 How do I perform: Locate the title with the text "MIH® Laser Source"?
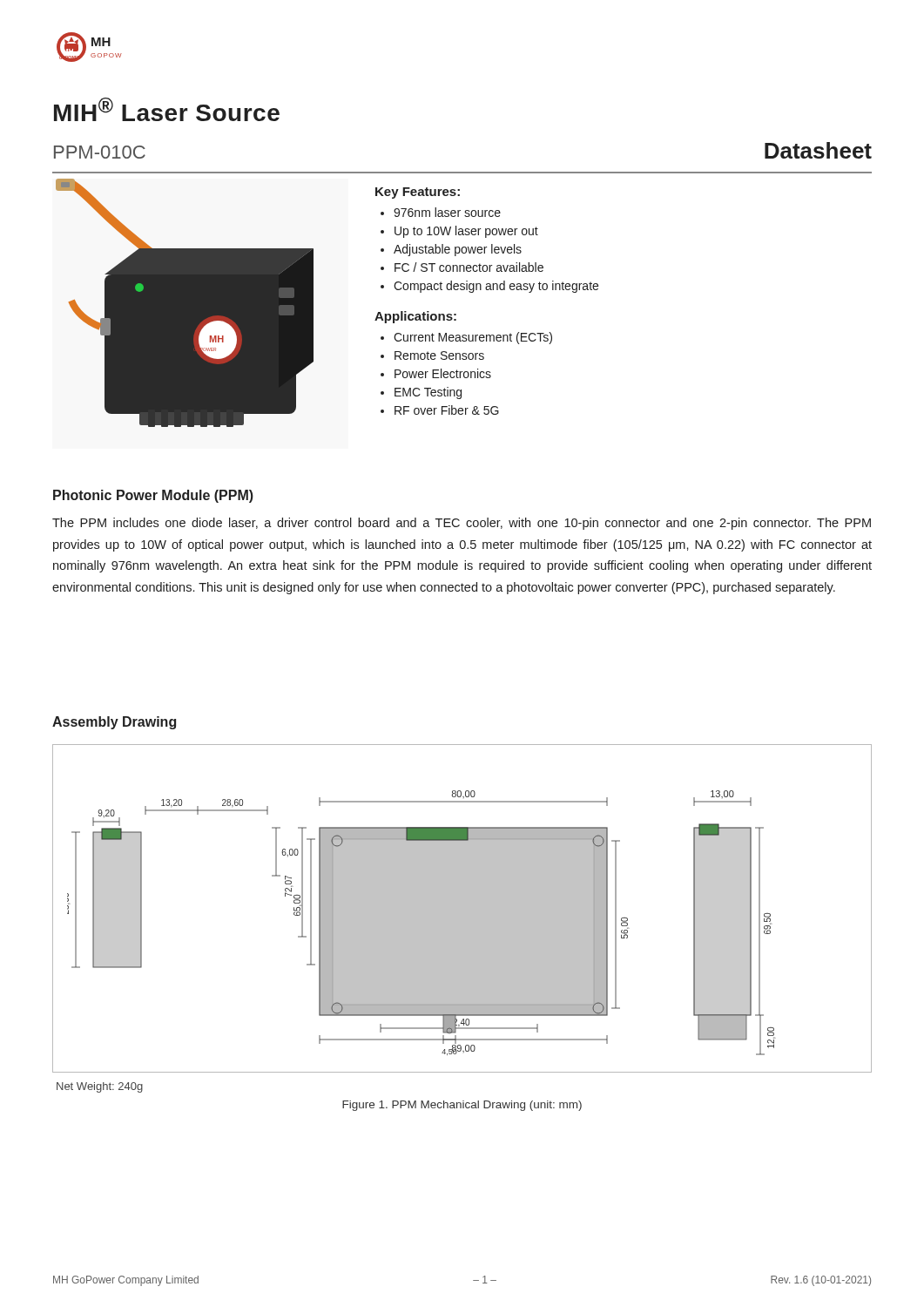point(166,111)
